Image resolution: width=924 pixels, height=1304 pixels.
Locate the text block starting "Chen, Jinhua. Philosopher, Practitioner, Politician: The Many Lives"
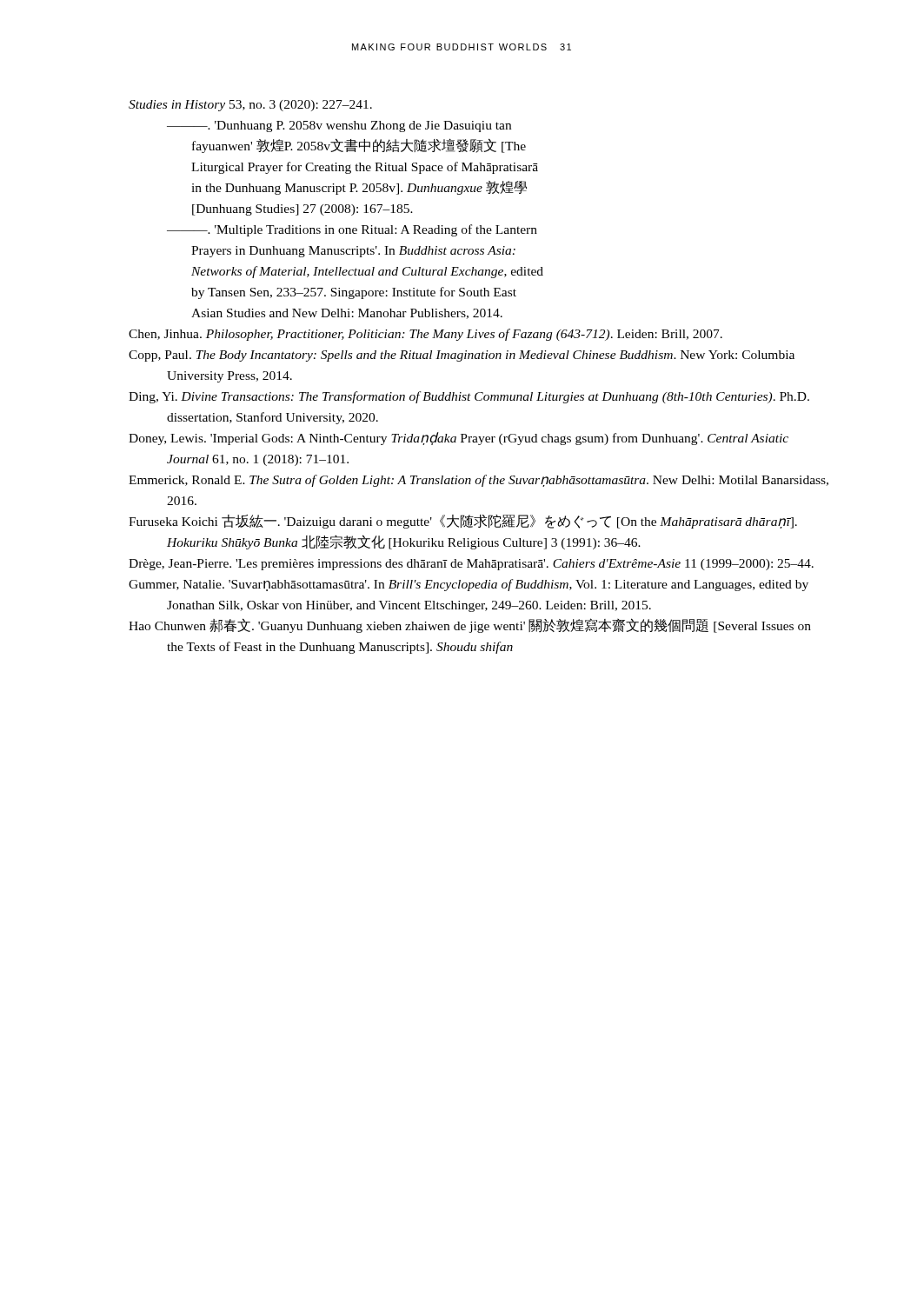tap(426, 333)
